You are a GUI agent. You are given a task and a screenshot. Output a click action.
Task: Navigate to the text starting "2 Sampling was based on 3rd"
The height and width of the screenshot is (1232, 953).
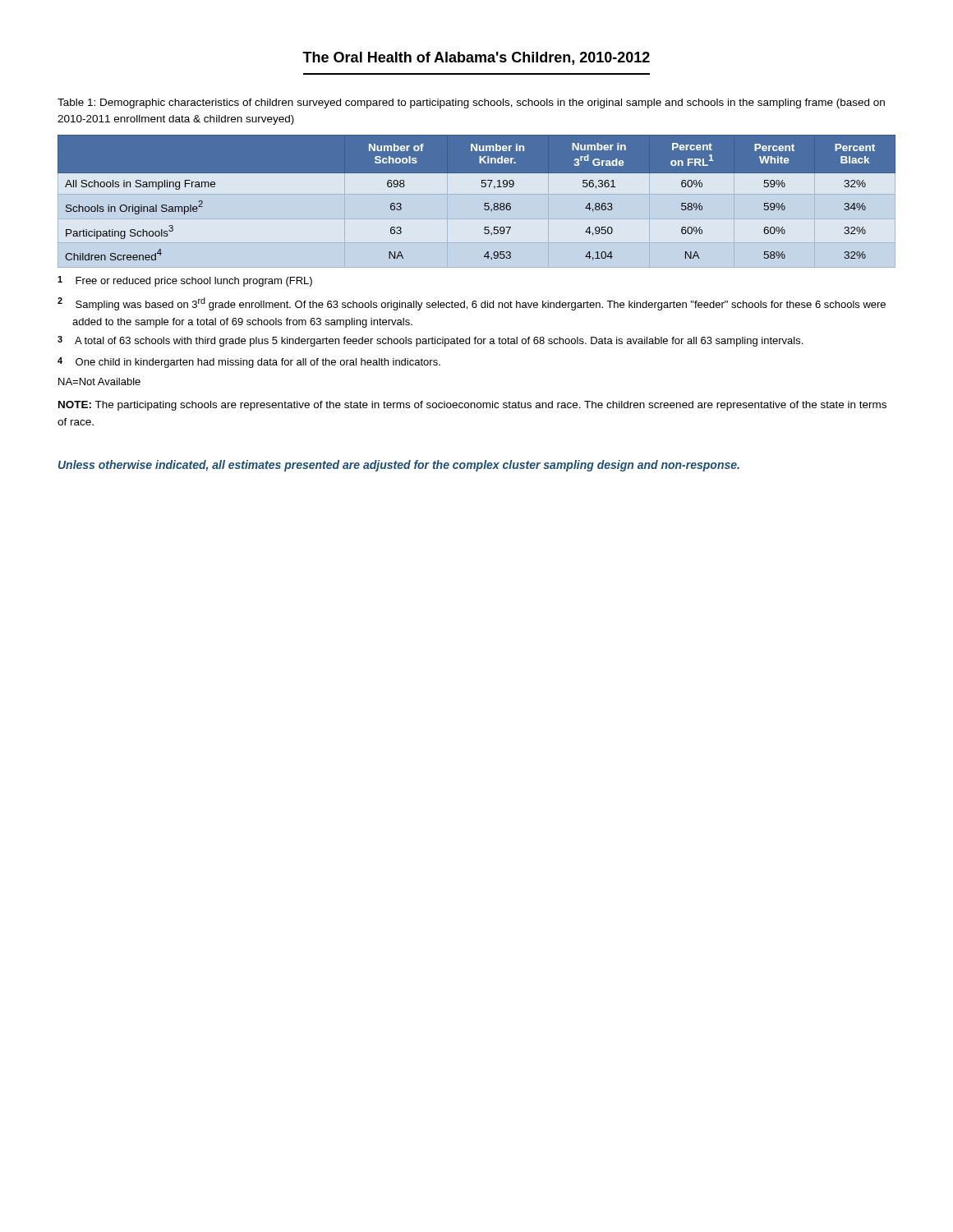(476, 312)
